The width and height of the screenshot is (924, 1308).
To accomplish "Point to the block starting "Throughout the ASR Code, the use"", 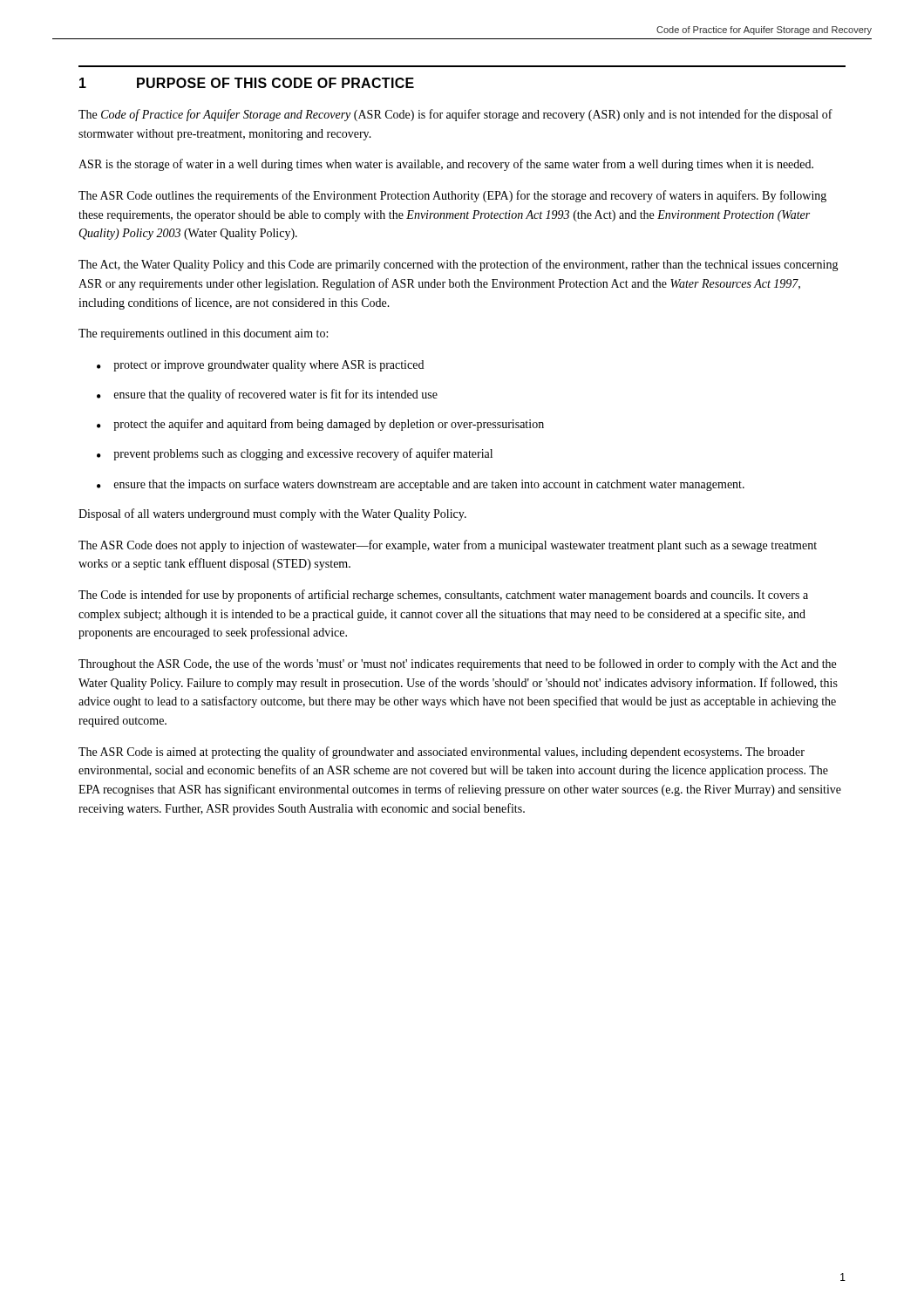I will (458, 692).
